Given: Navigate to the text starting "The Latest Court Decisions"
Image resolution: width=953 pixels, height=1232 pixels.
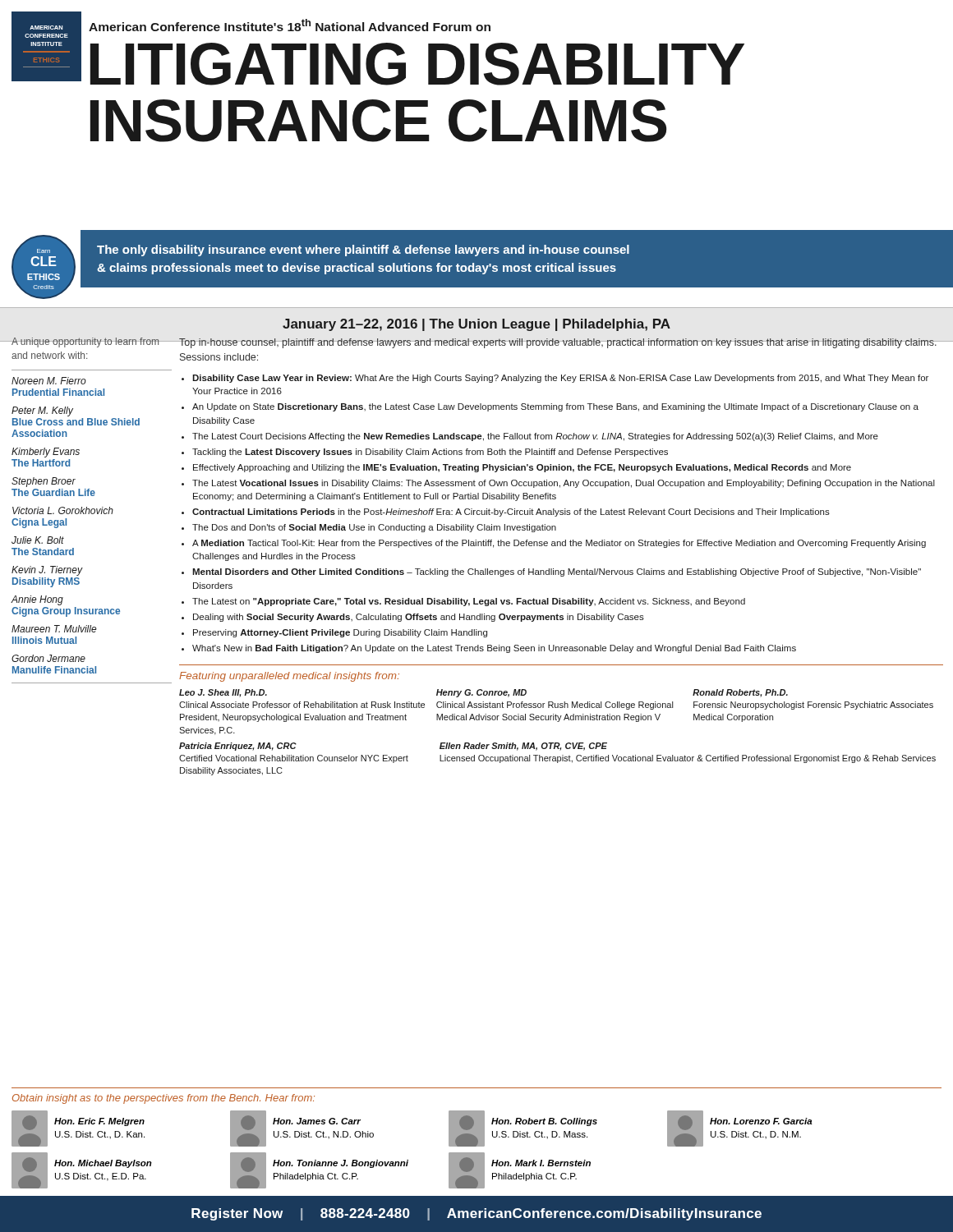Looking at the screenshot, I should coord(535,436).
